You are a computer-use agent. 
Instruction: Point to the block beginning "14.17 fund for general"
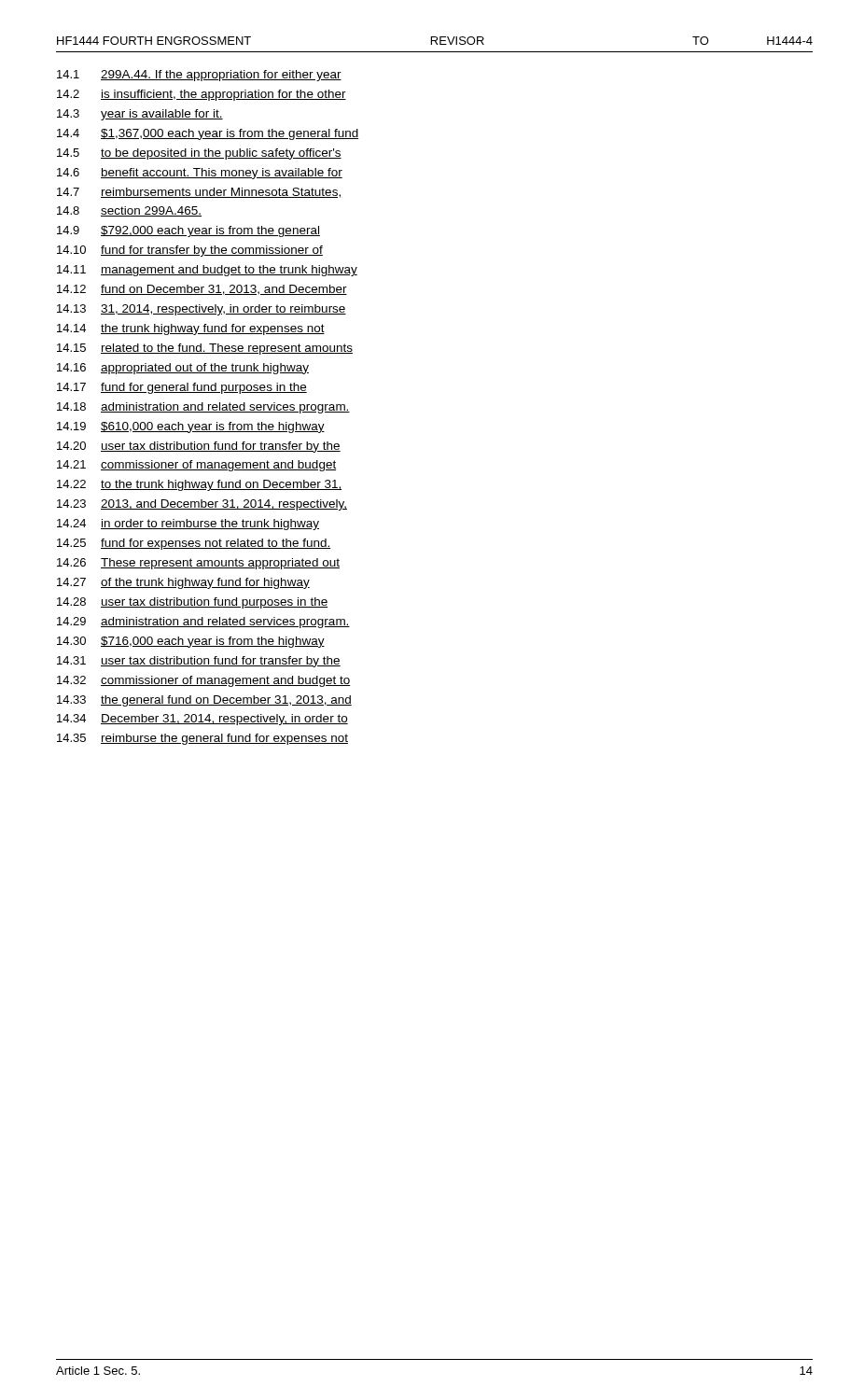[182, 388]
